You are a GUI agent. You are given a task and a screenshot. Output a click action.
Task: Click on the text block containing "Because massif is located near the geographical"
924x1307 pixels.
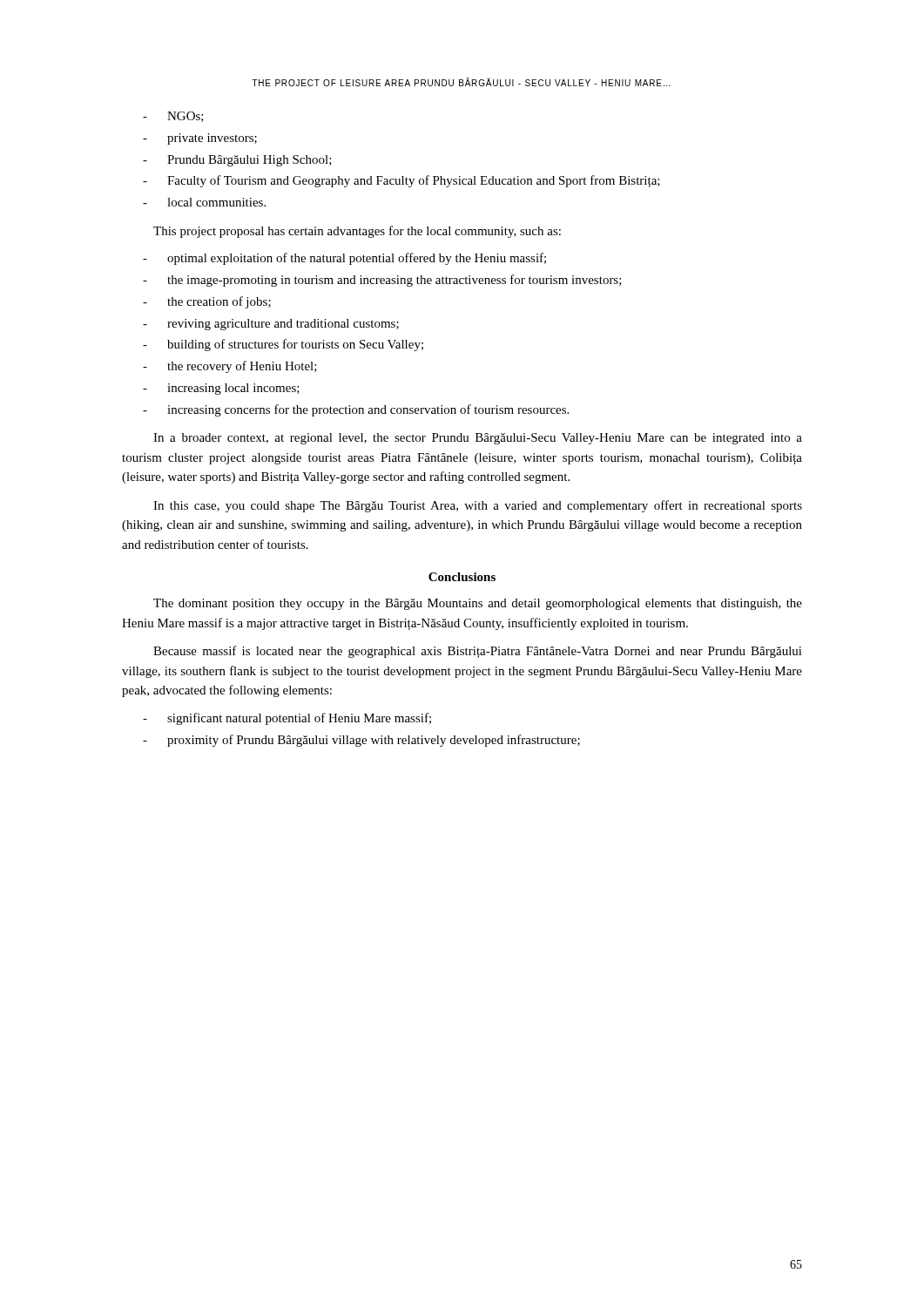(x=462, y=671)
